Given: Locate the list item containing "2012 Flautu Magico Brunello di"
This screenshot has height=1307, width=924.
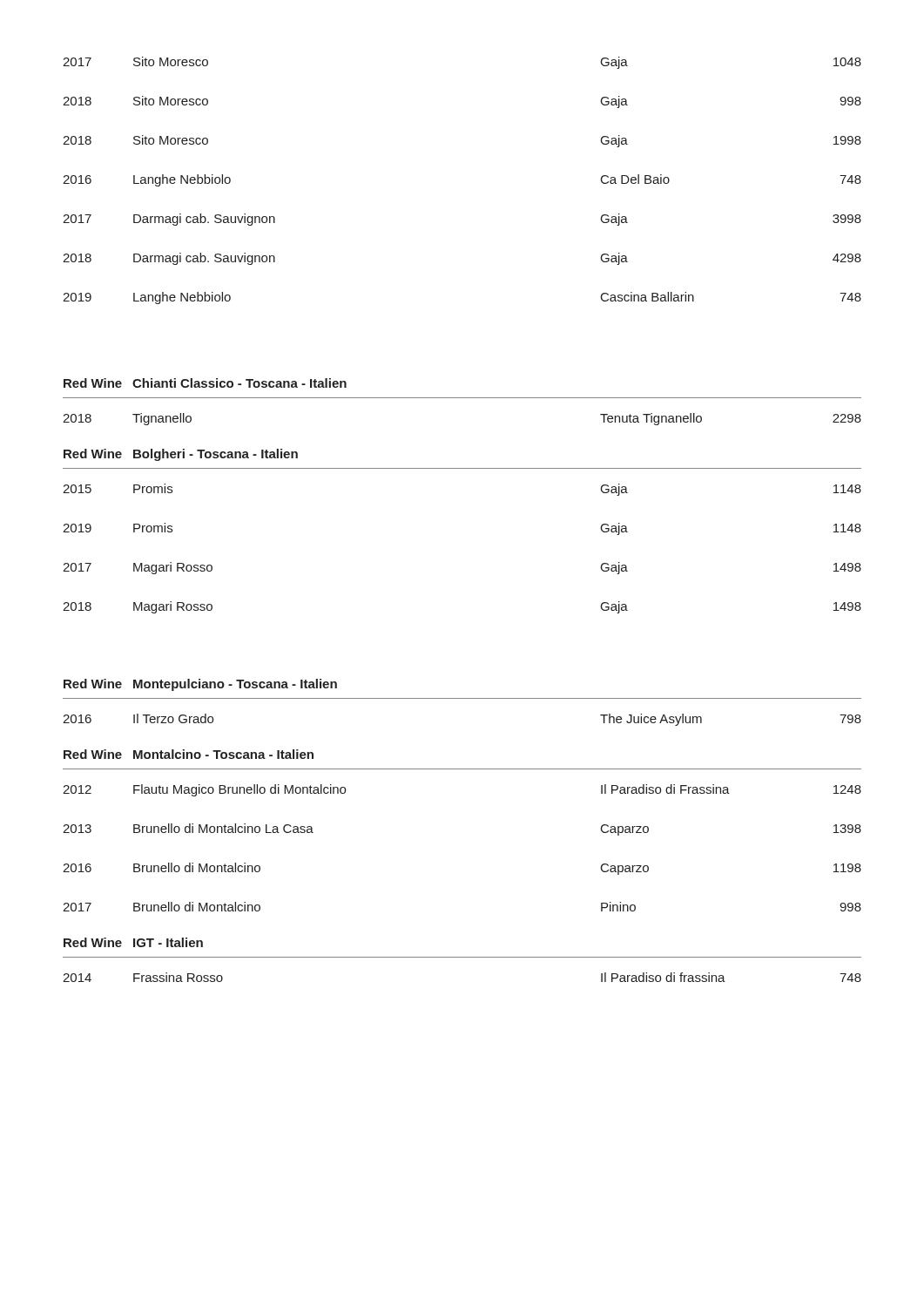Looking at the screenshot, I should [x=75, y=790].
